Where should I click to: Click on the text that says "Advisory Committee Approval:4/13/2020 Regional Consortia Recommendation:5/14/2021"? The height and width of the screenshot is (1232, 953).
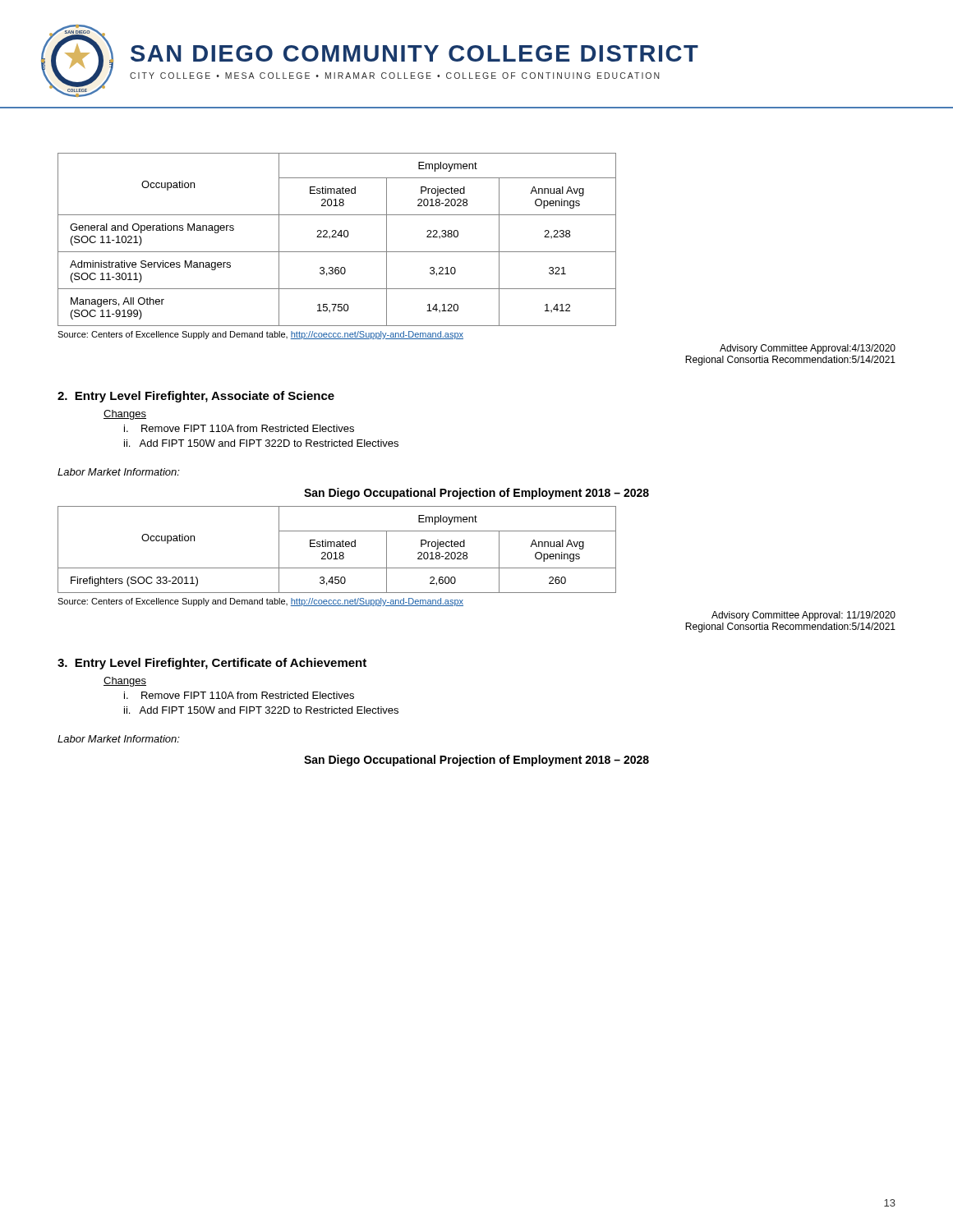pyautogui.click(x=790, y=354)
